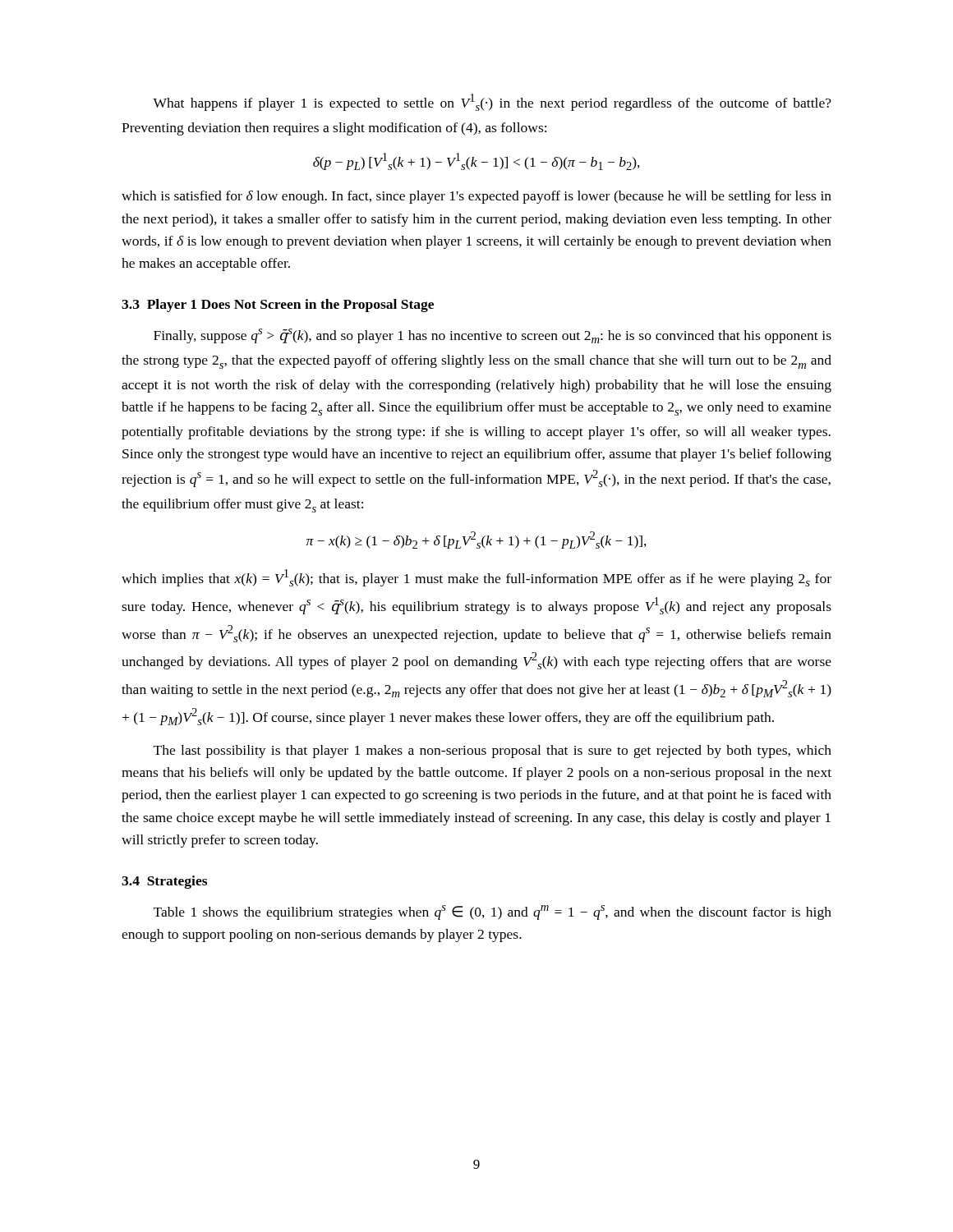This screenshot has width=953, height=1232.
Task: Where does it say "3.4 Strategies"?
Action: click(x=165, y=880)
